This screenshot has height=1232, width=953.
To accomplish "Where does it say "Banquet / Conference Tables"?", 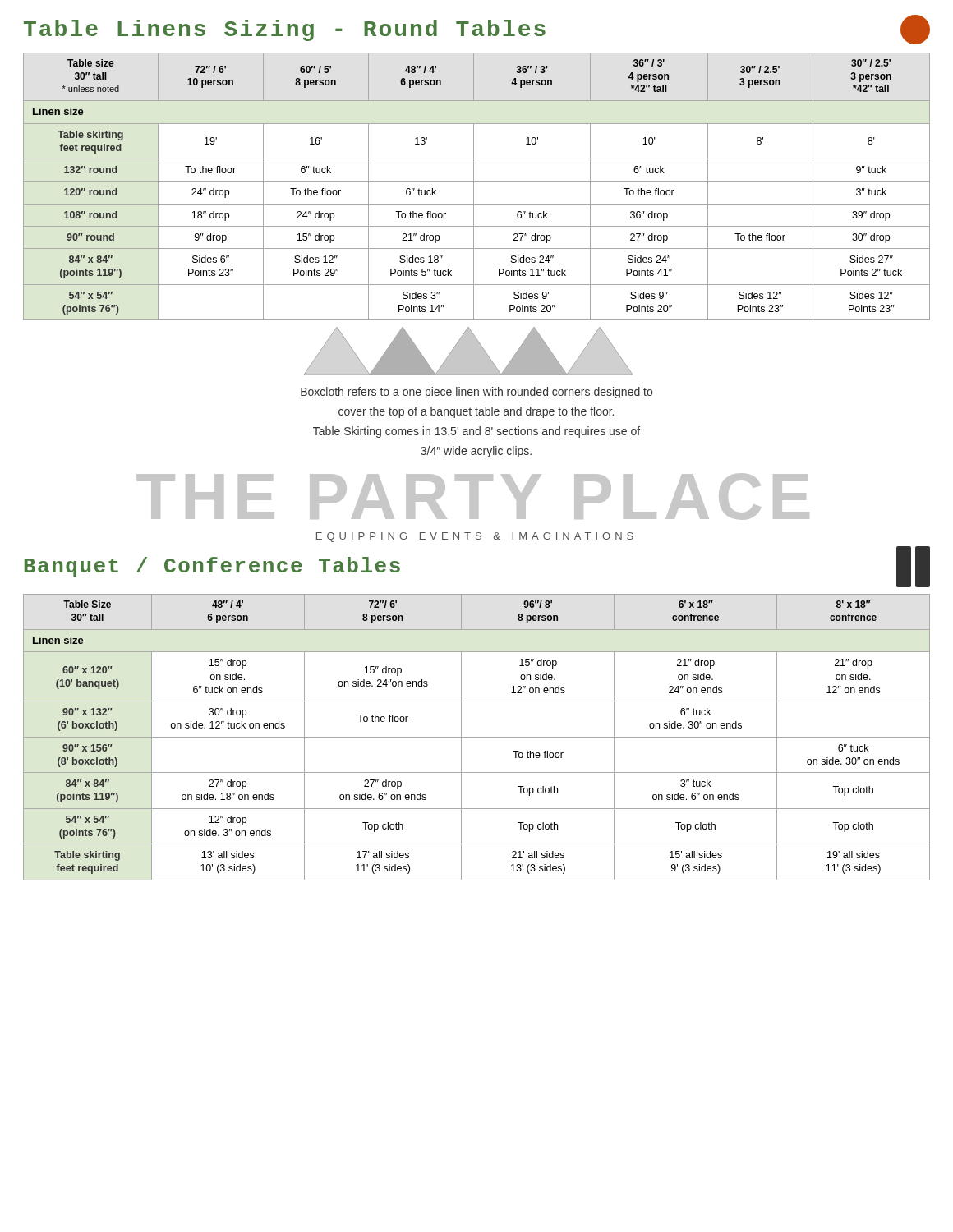I will pyautogui.click(x=212, y=566).
